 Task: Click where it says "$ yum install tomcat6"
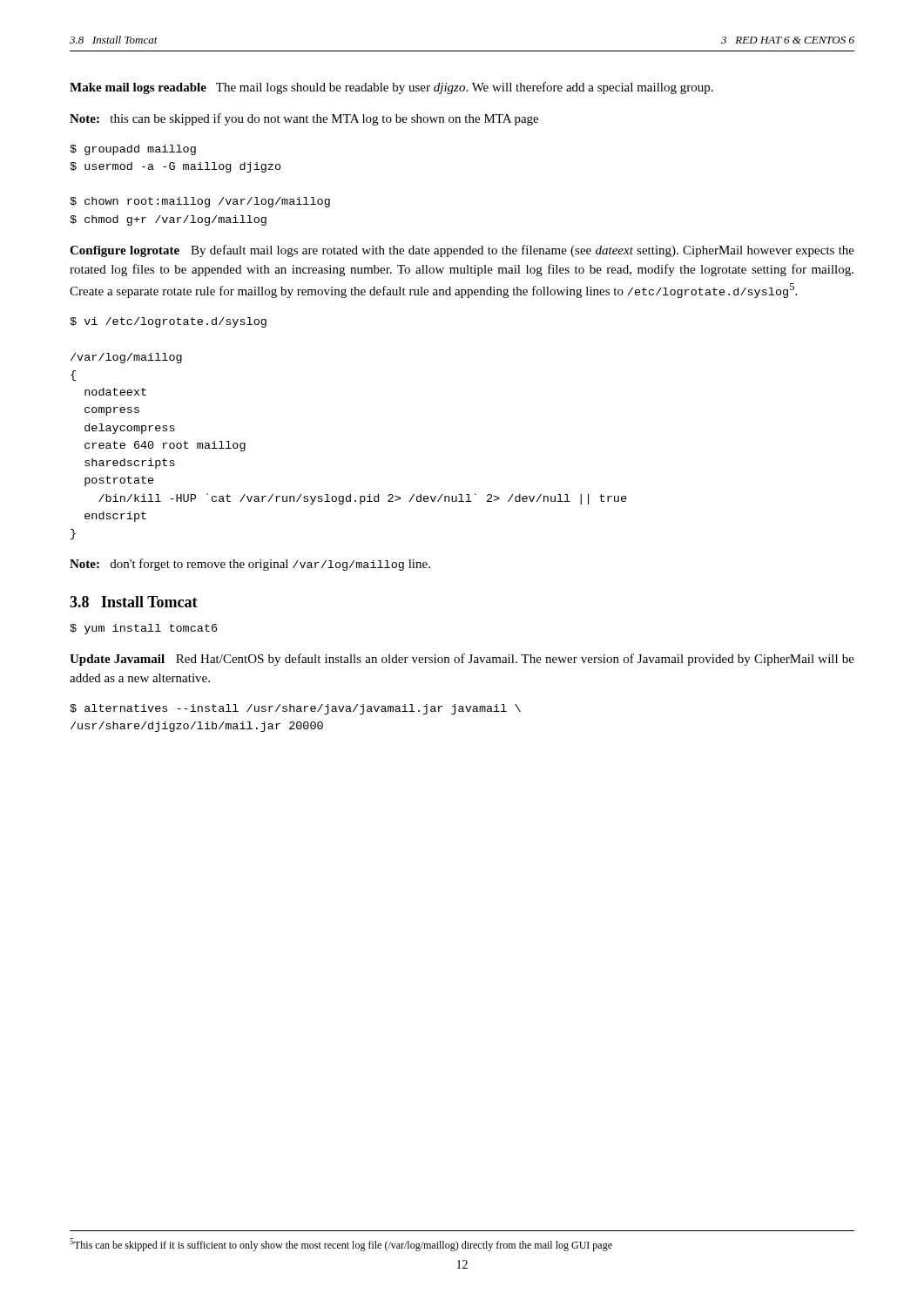tap(144, 629)
